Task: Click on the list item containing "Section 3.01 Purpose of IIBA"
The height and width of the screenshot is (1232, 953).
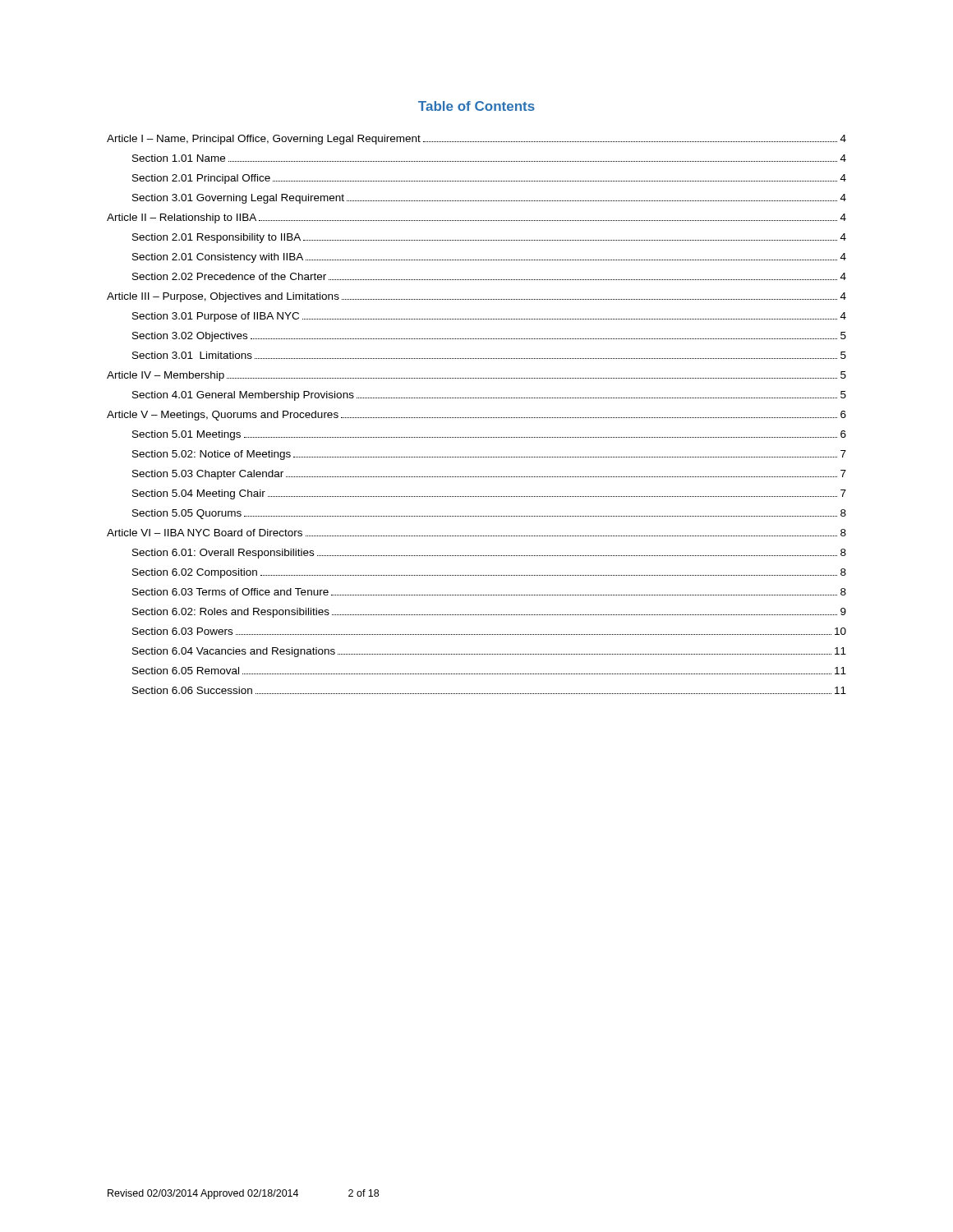Action: pyautogui.click(x=476, y=316)
